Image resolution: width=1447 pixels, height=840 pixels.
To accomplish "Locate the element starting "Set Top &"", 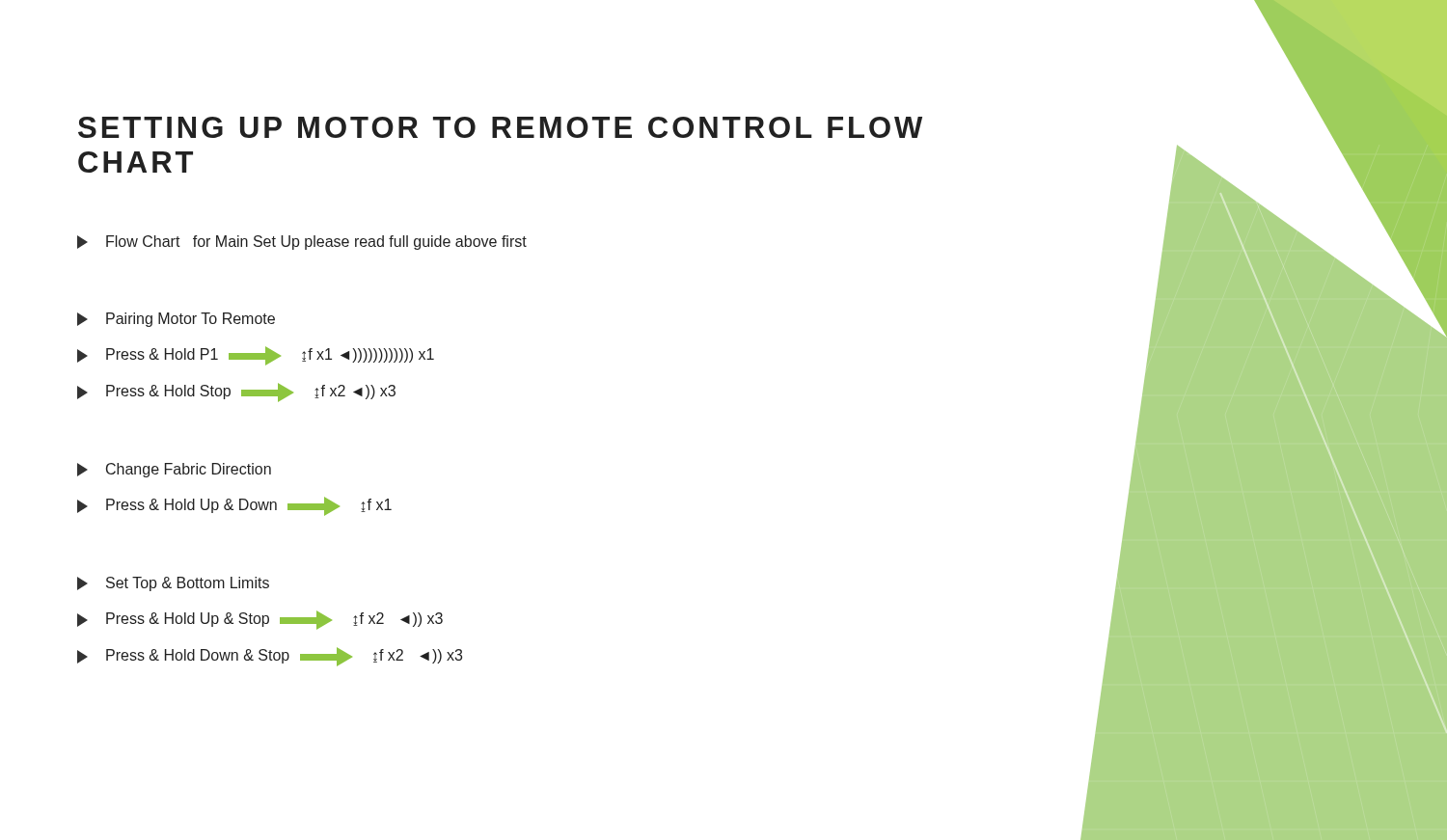I will 173,583.
